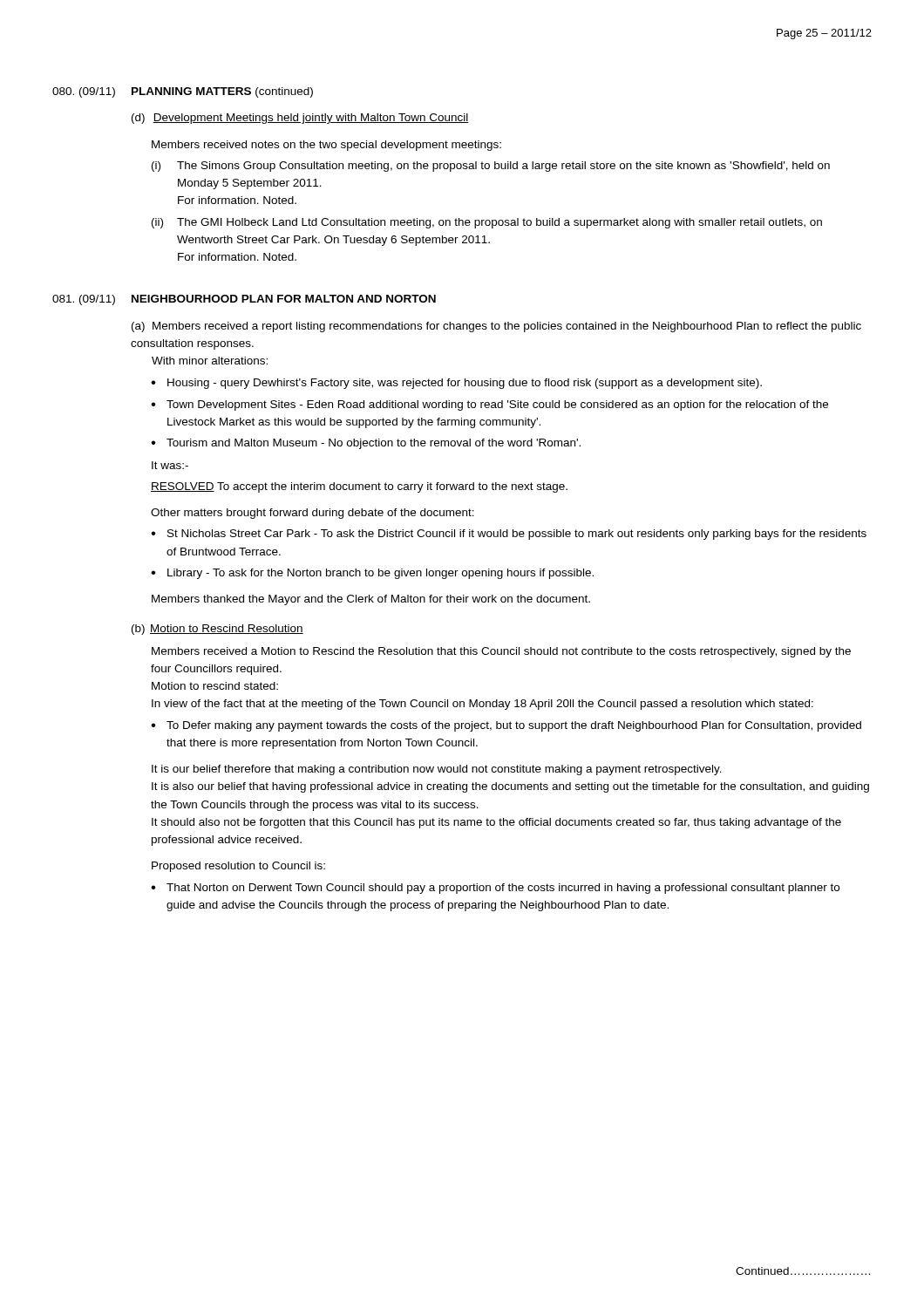Locate the text block containing "Other matters brought forward during debate of"

pos(313,512)
